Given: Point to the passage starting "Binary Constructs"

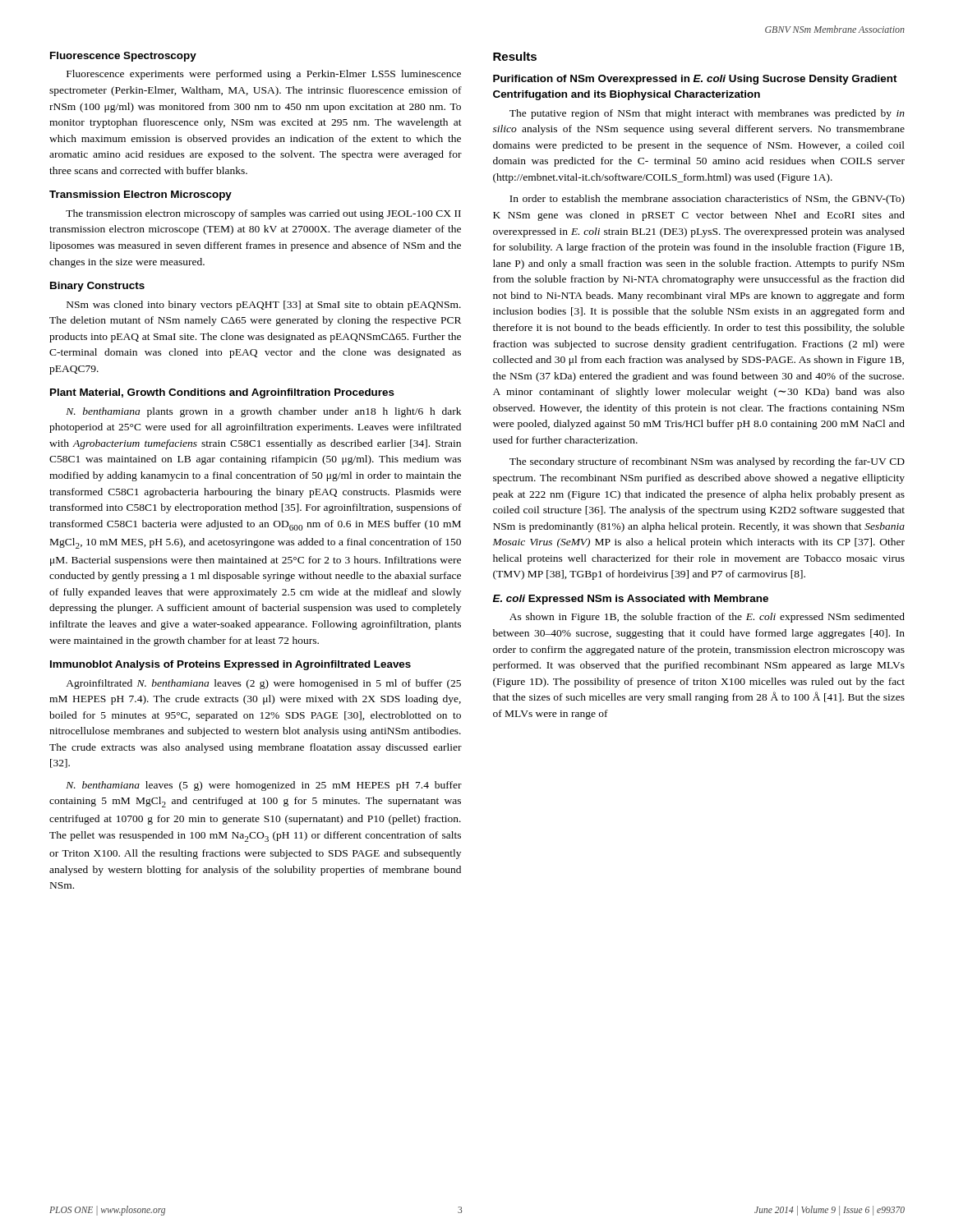Looking at the screenshot, I should (97, 285).
